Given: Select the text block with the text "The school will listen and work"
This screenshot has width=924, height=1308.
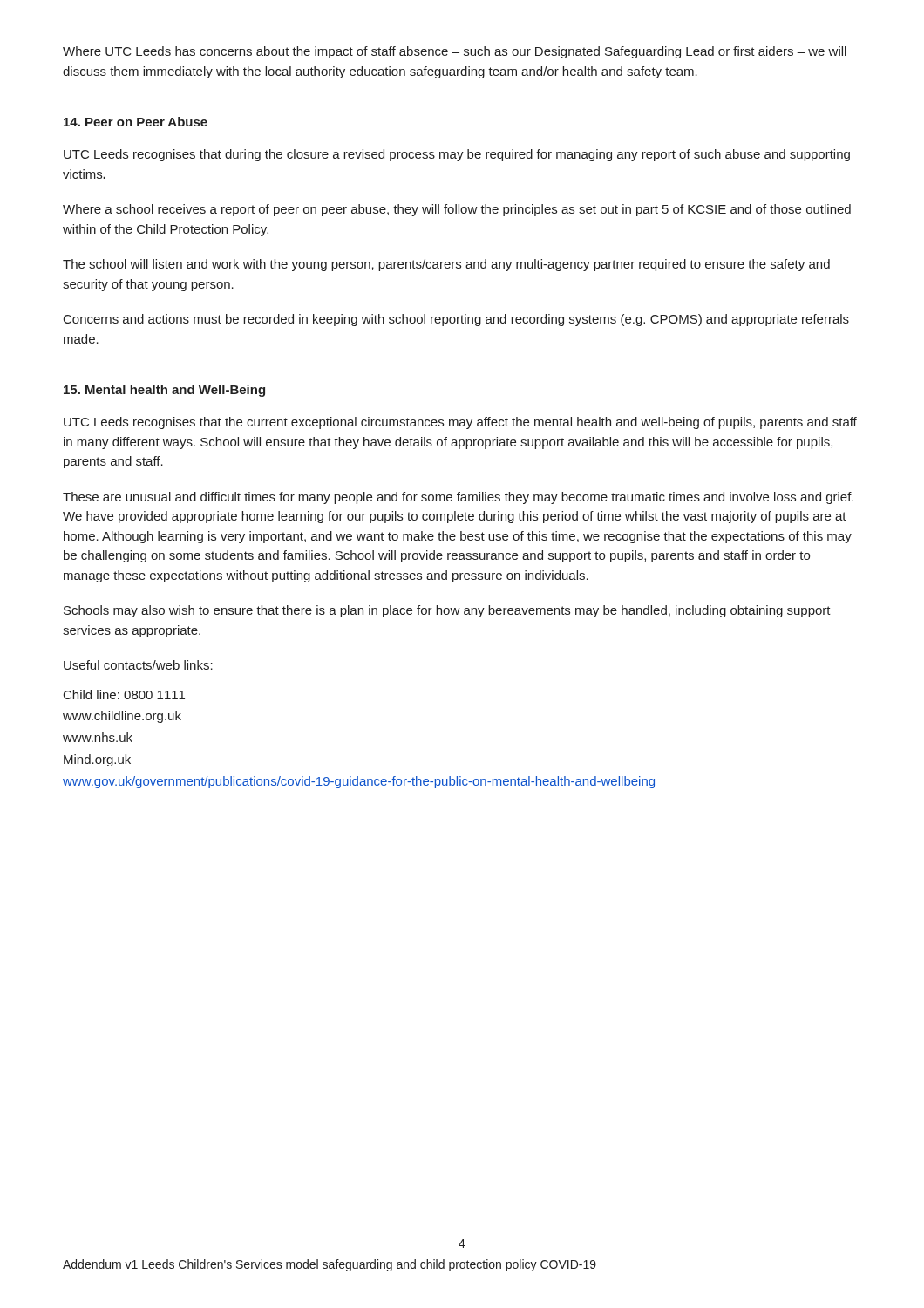Looking at the screenshot, I should (462, 274).
